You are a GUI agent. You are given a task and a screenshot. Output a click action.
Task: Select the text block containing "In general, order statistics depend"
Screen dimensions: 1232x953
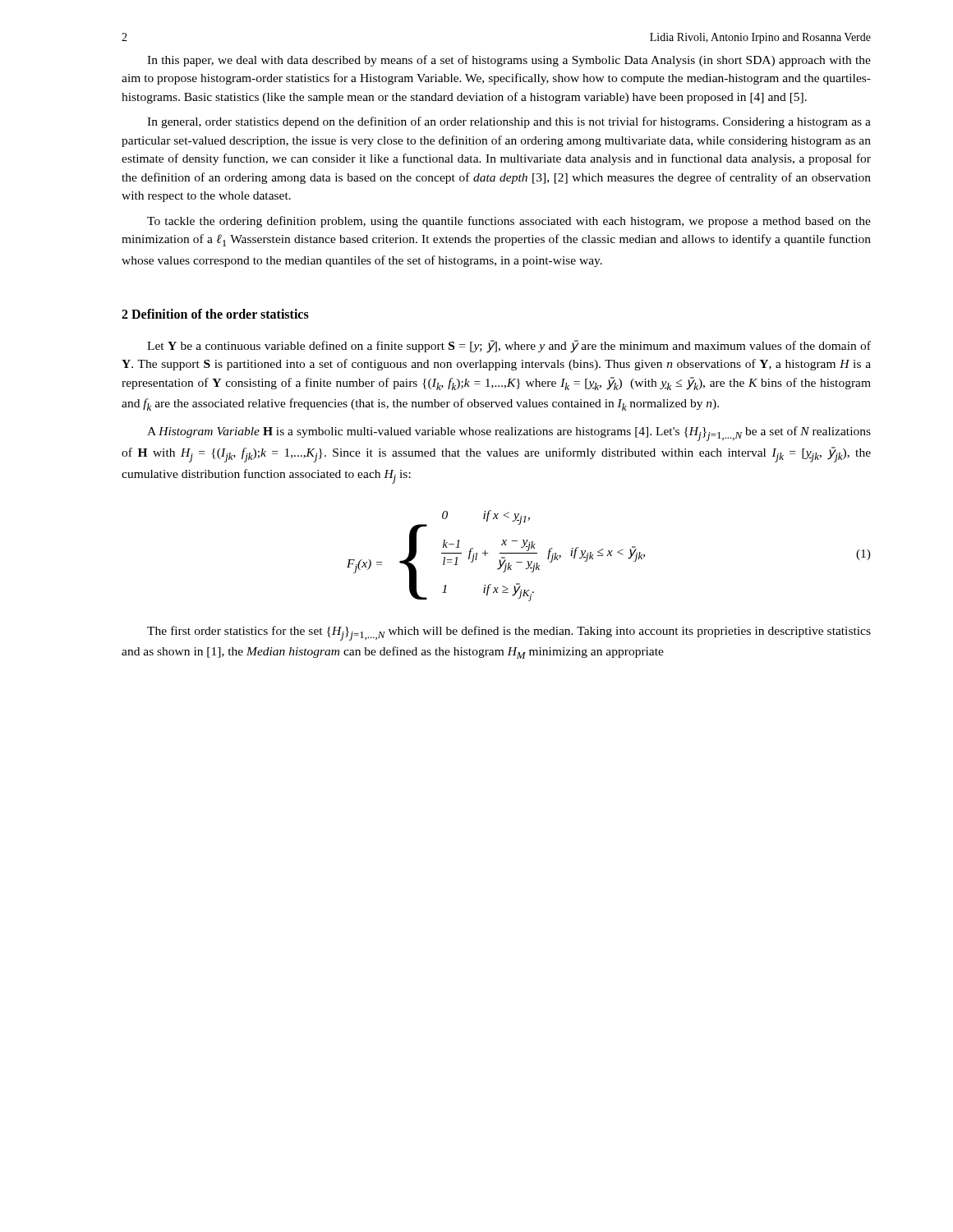coord(496,159)
